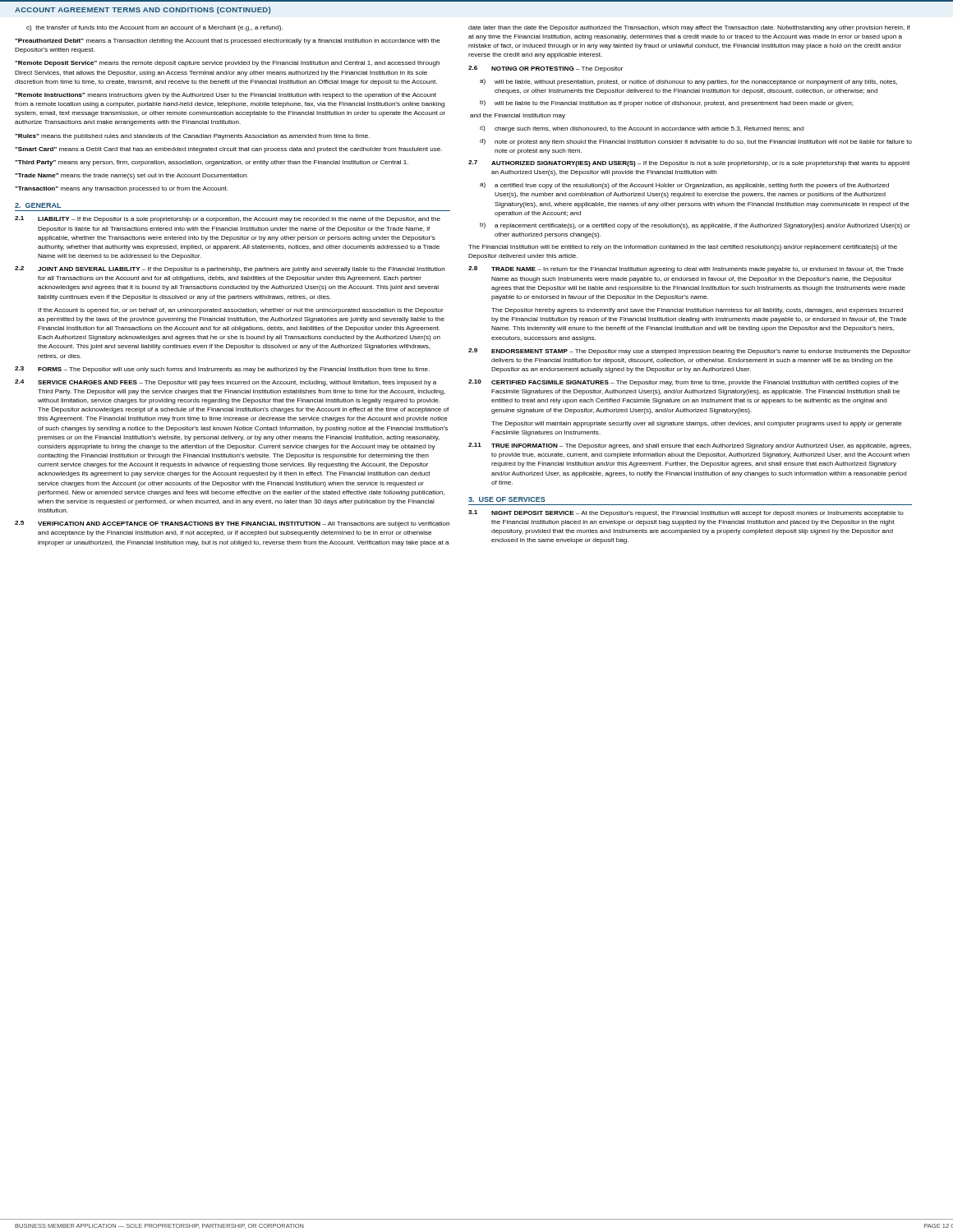Select the block starting "The Depositor will"
953x1232 pixels.
(697, 428)
